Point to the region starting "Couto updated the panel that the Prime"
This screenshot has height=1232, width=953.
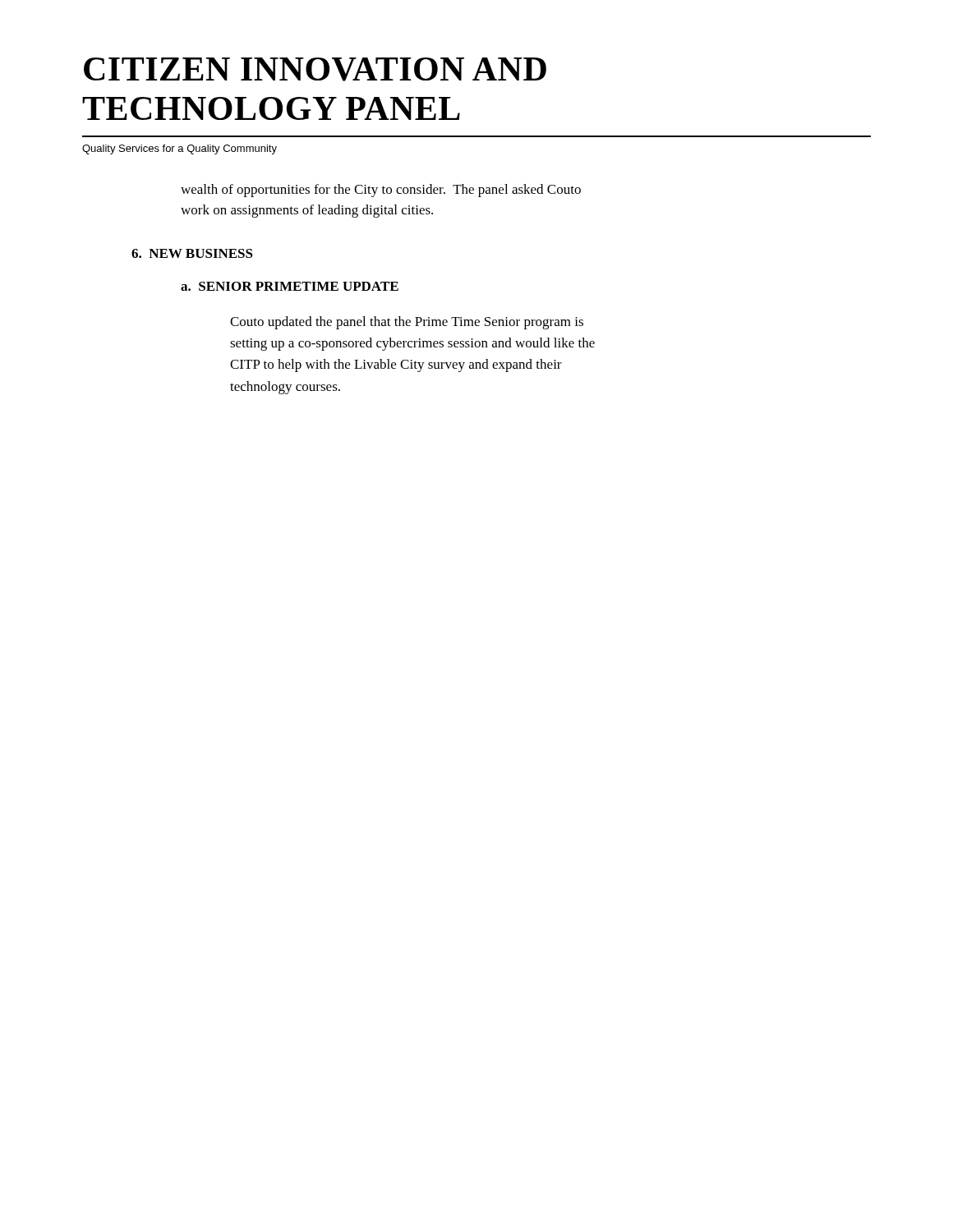coord(413,354)
